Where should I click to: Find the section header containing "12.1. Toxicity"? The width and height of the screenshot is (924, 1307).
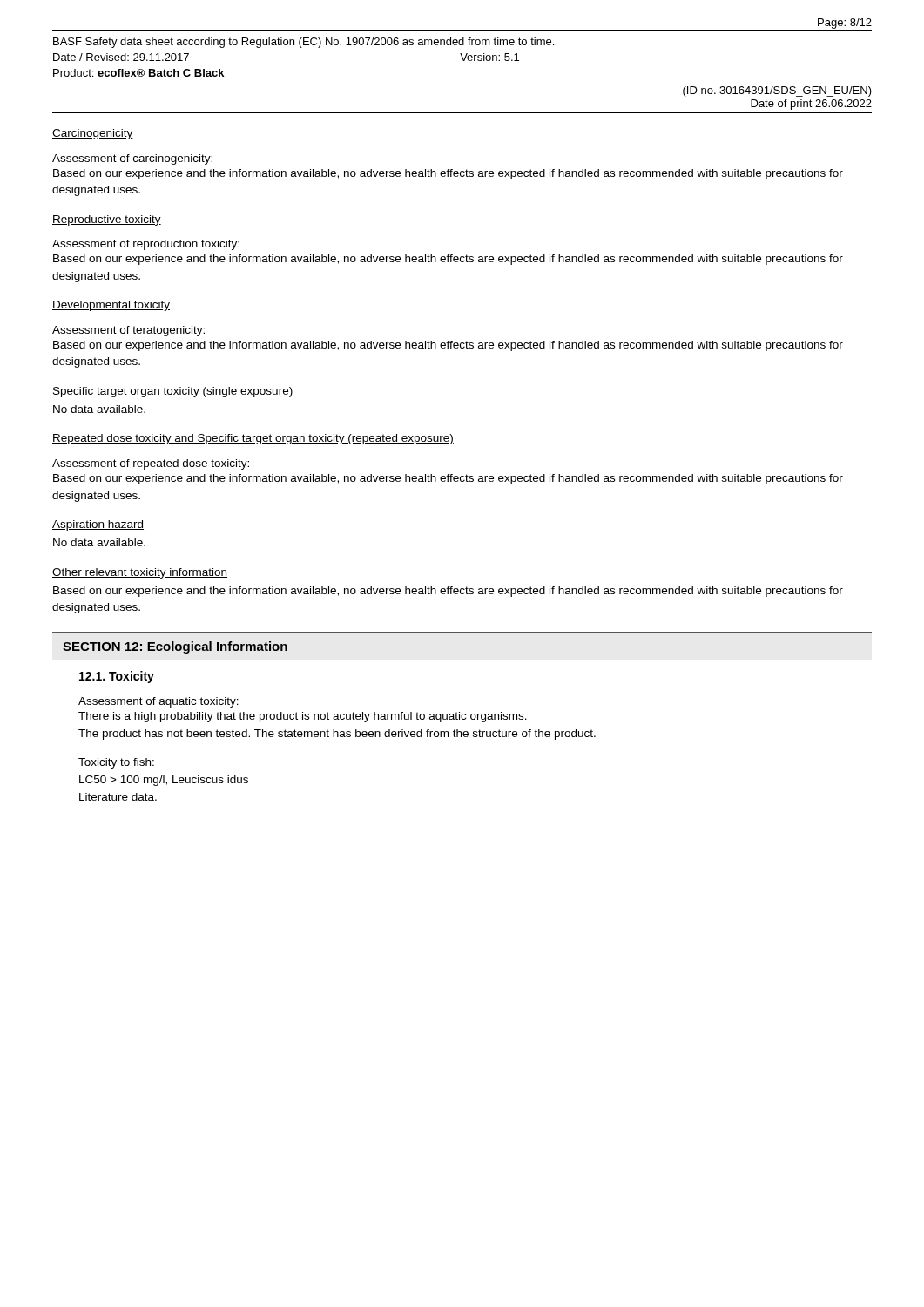point(117,677)
